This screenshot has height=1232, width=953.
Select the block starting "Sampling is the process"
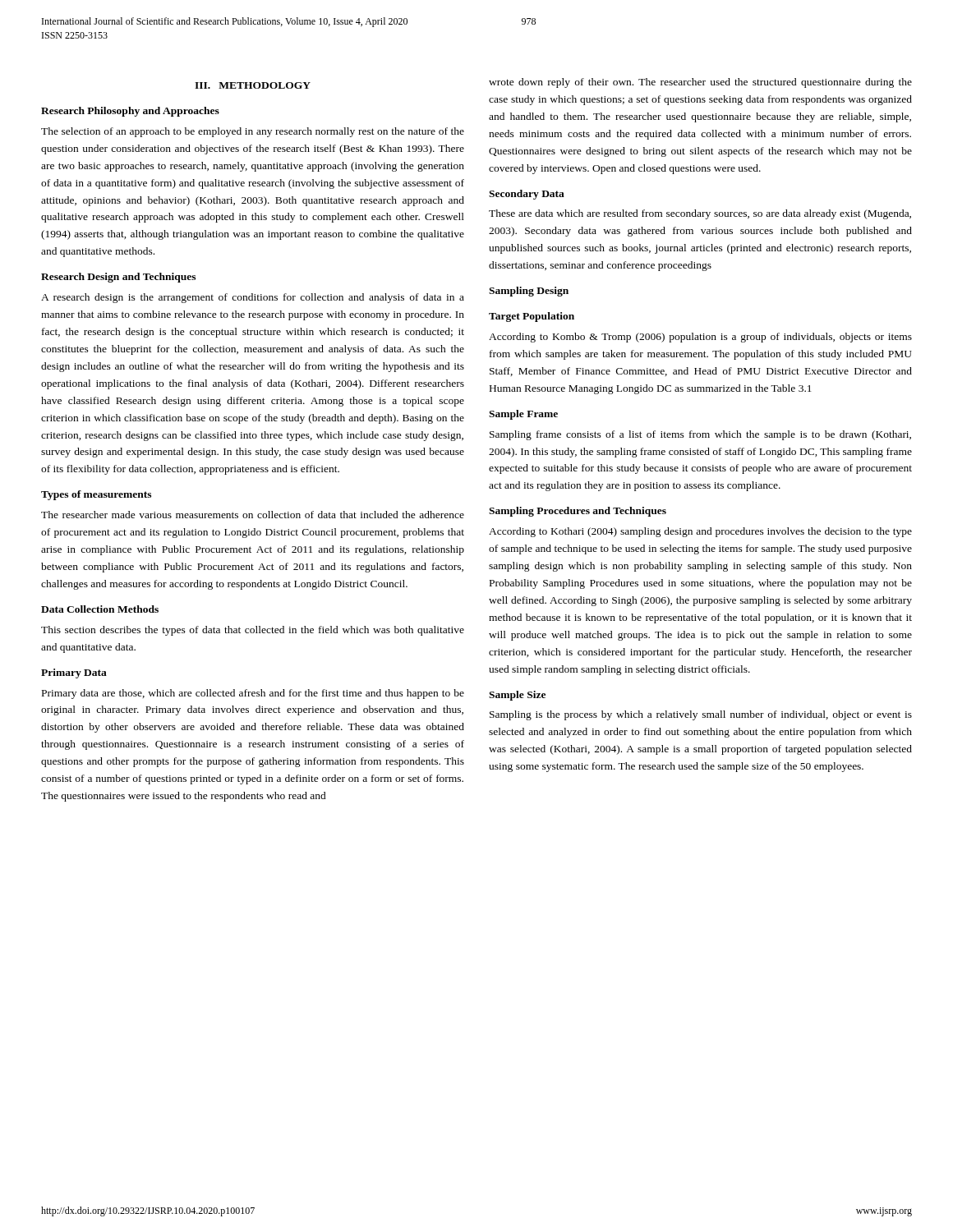click(x=700, y=741)
